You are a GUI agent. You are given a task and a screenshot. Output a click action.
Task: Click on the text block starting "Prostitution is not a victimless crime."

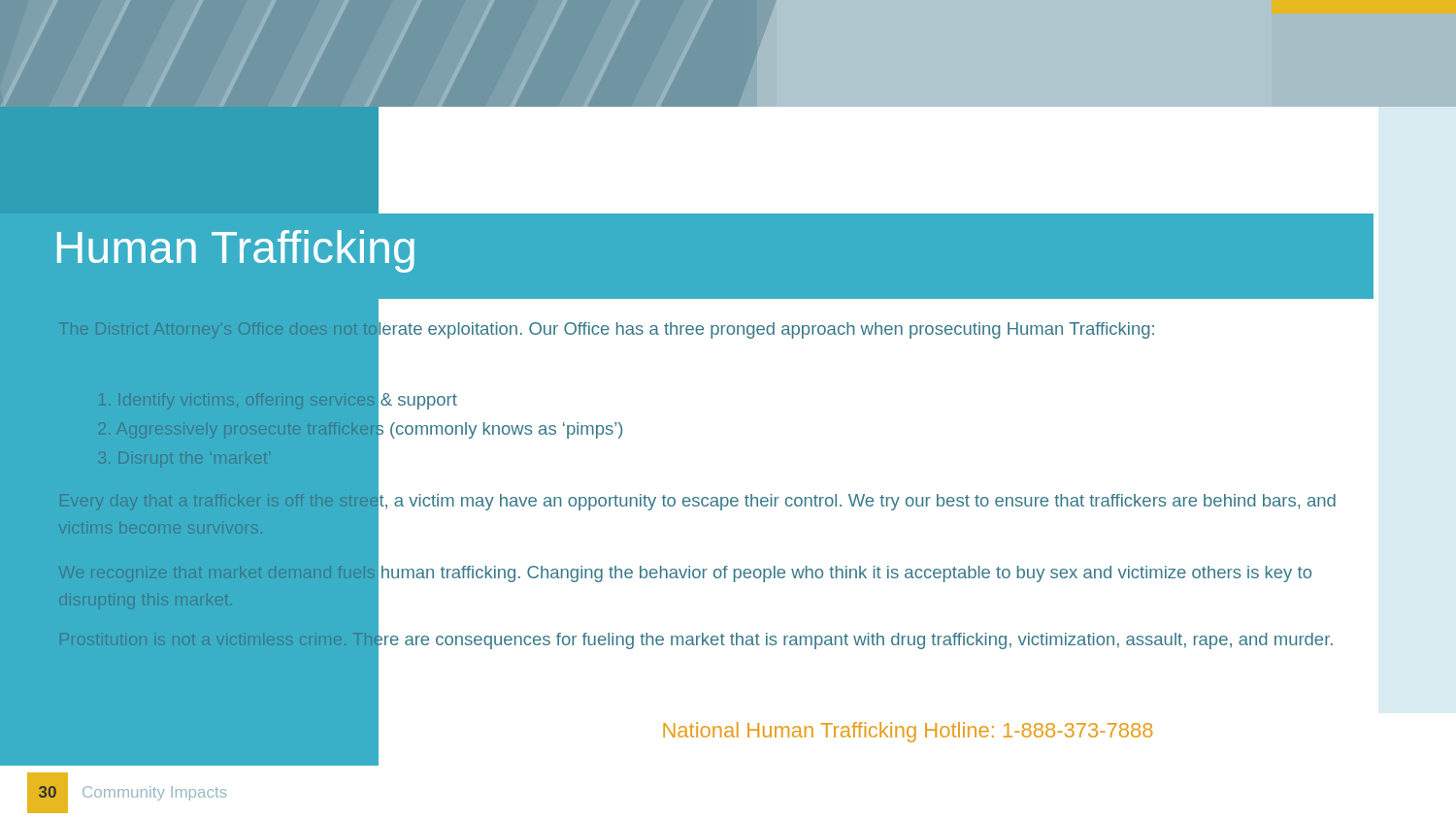709,639
